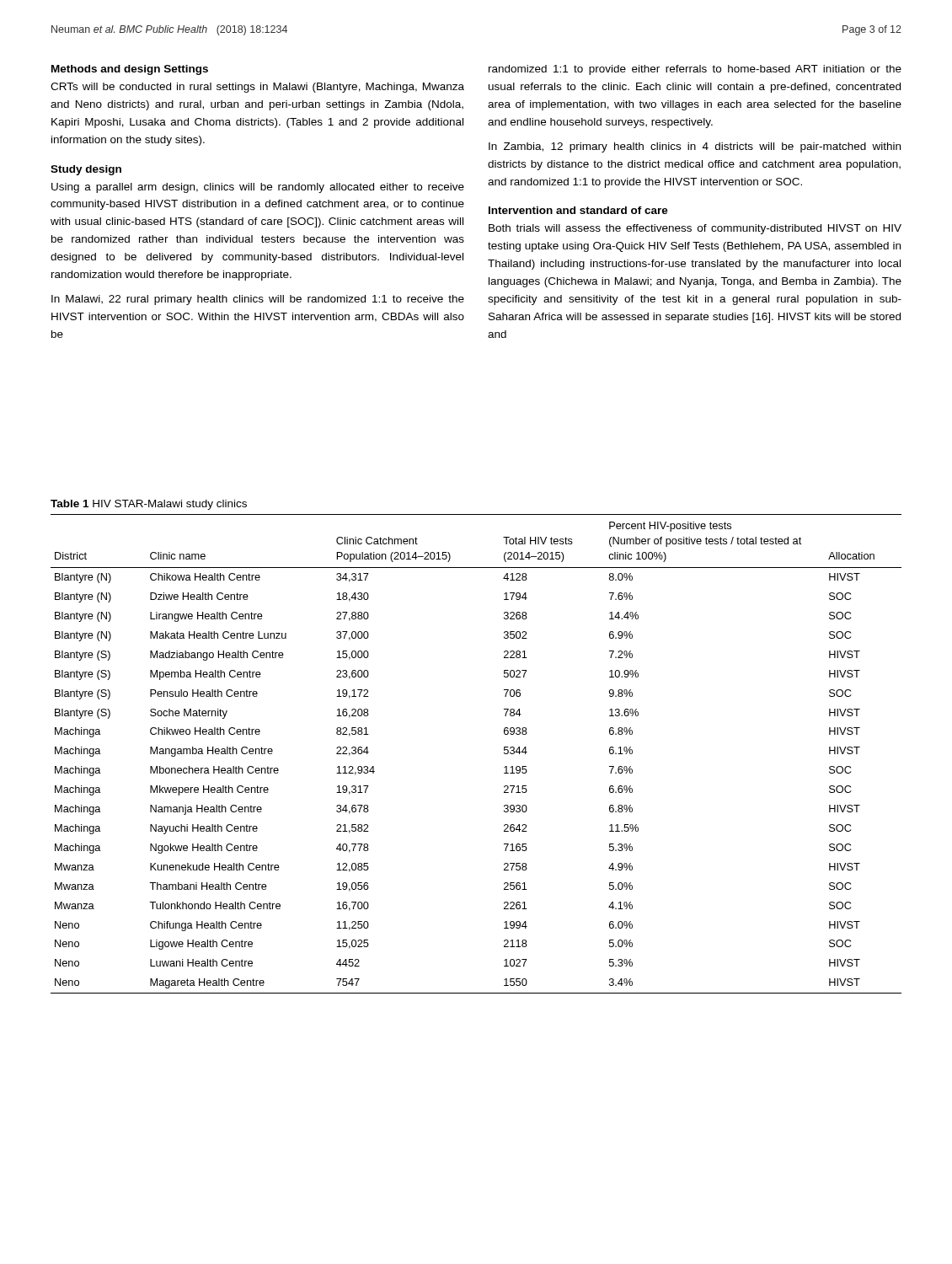Point to the block starting "Intervention and standard of care"

[x=578, y=211]
